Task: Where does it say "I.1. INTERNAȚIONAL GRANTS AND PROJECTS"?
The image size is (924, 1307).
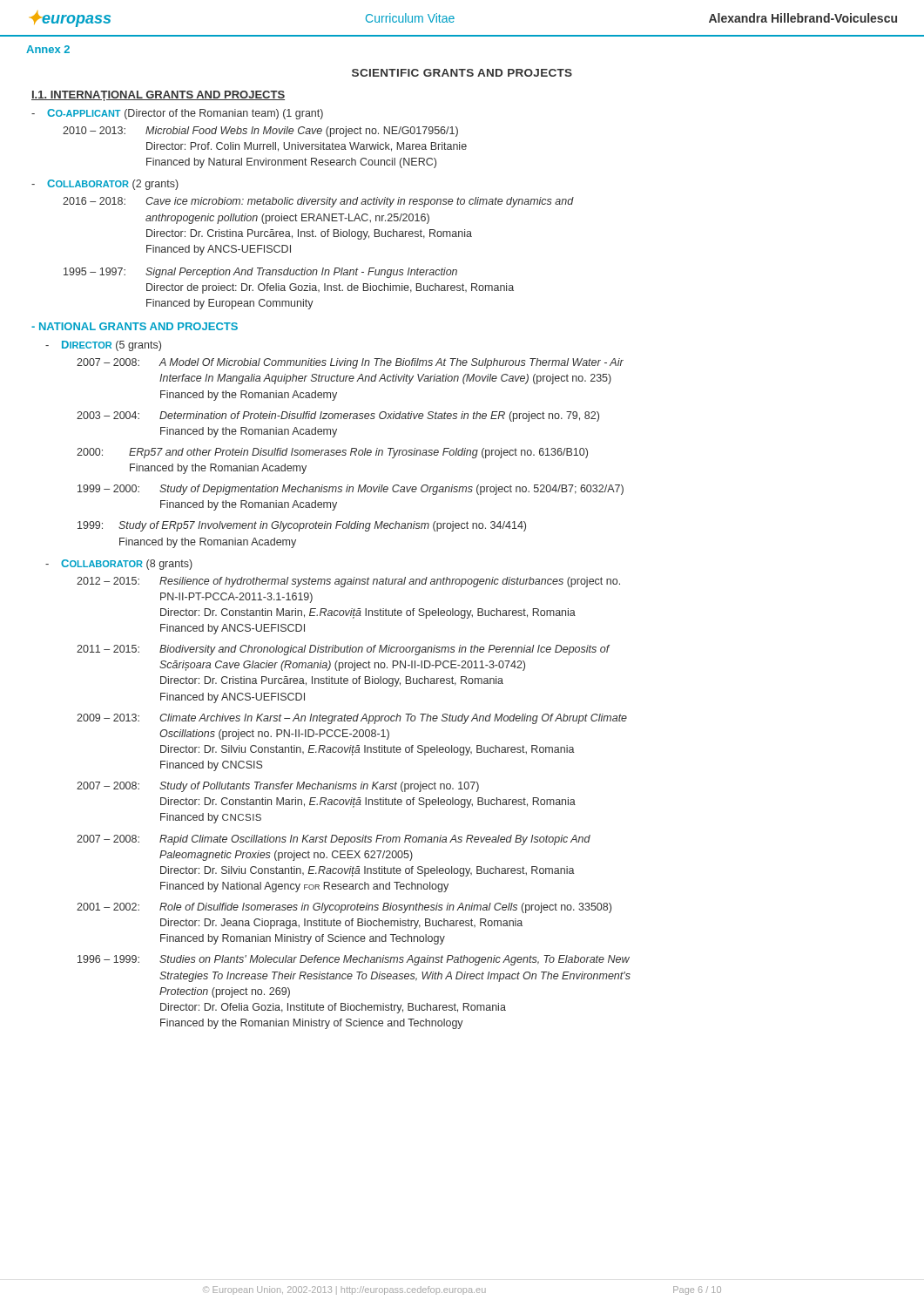Action: click(158, 94)
